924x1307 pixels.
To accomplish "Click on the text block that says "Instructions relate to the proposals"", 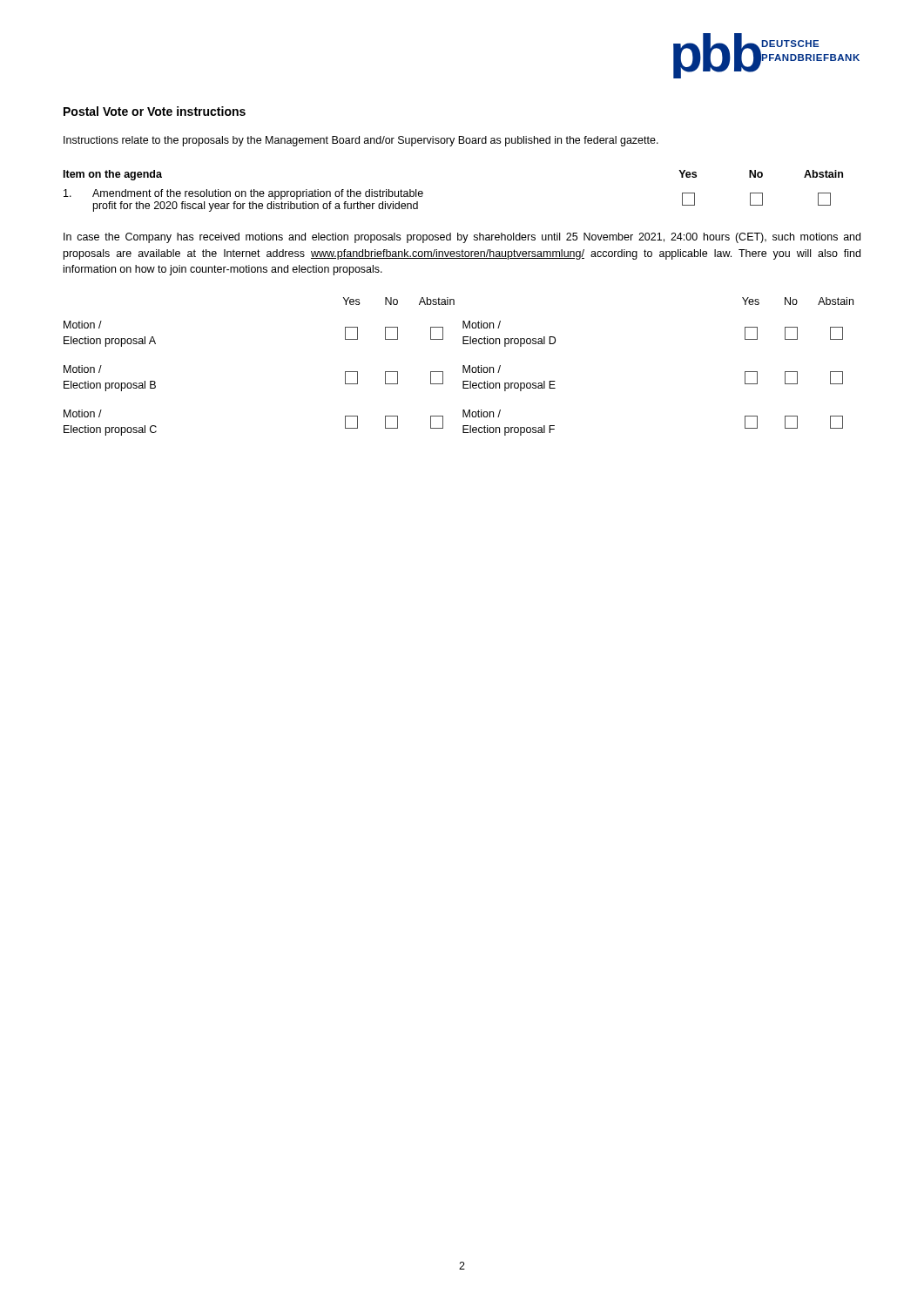I will click(361, 140).
